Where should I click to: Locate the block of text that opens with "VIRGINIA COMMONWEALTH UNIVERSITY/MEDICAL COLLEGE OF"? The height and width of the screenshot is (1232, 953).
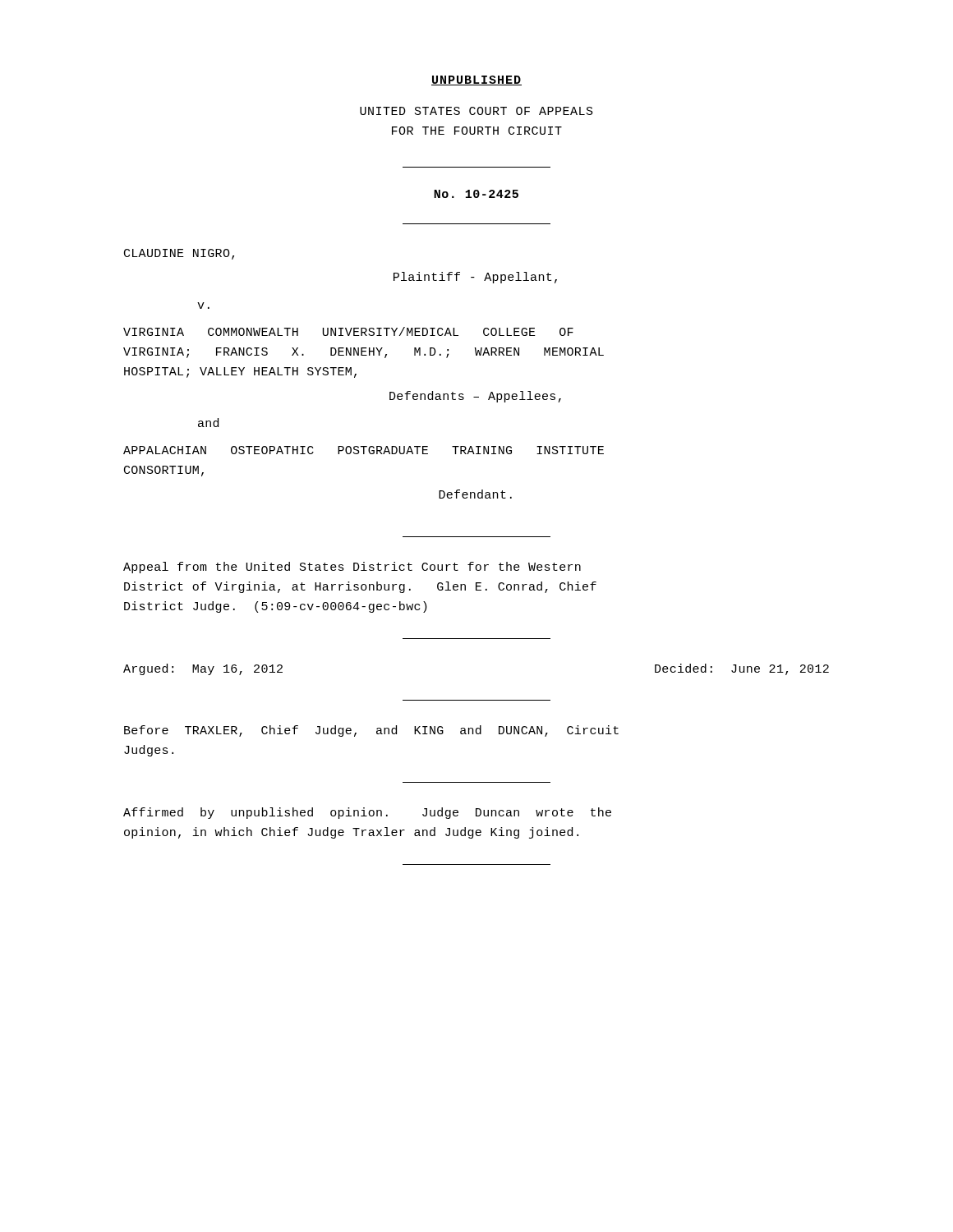point(364,353)
